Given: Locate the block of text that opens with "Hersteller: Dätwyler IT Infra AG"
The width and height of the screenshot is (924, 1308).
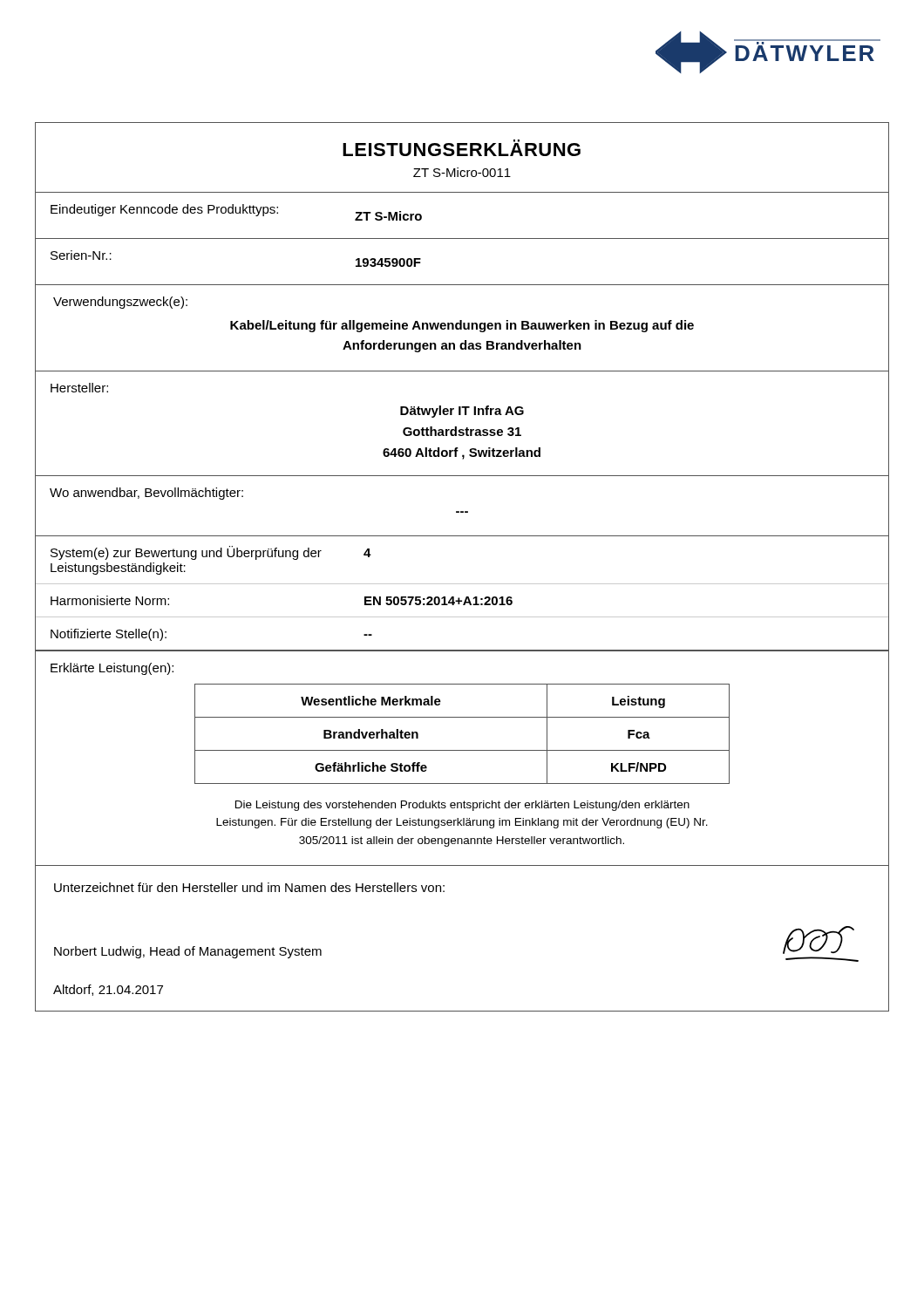Looking at the screenshot, I should click(462, 423).
